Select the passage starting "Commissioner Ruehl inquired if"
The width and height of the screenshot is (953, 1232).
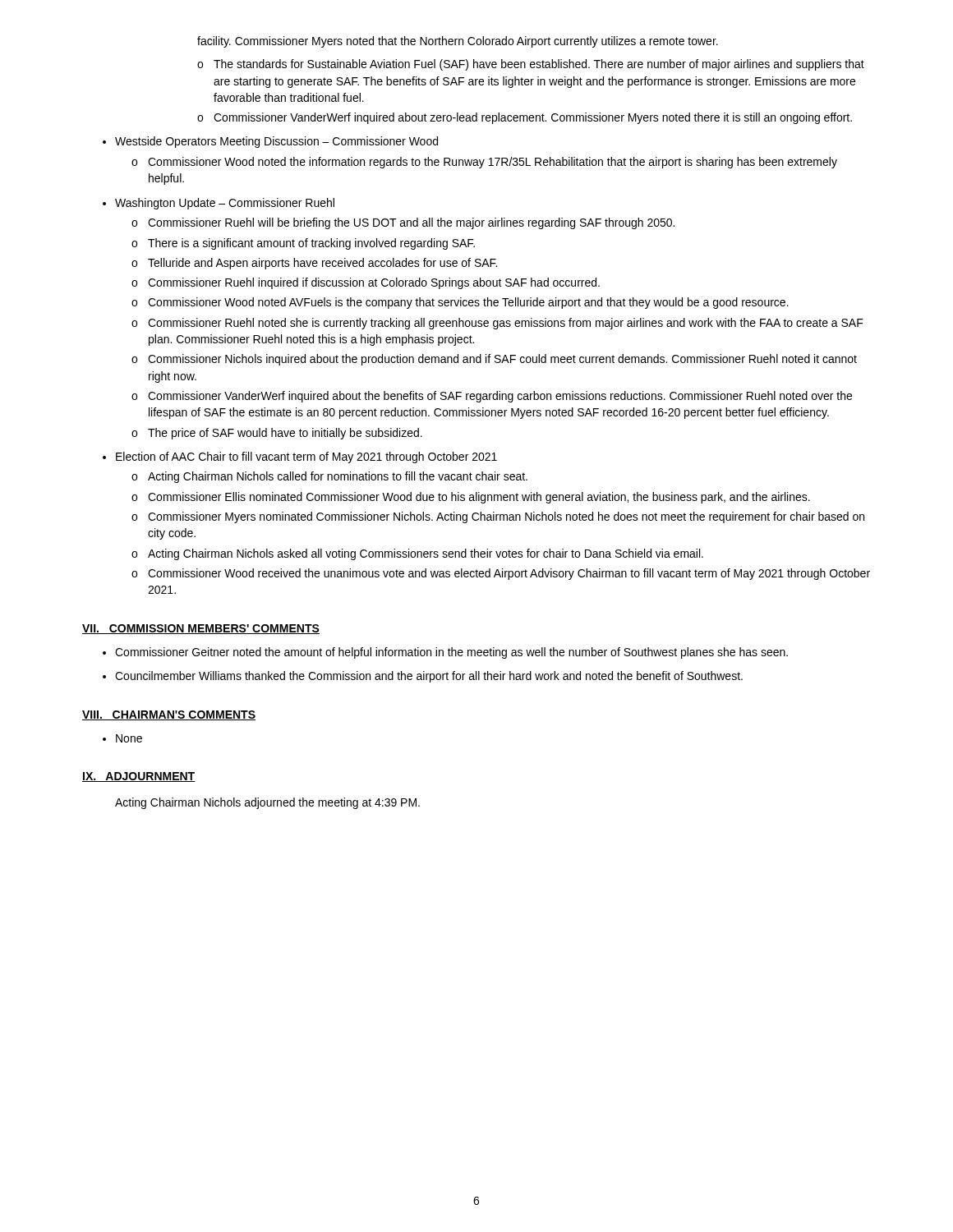[x=374, y=283]
